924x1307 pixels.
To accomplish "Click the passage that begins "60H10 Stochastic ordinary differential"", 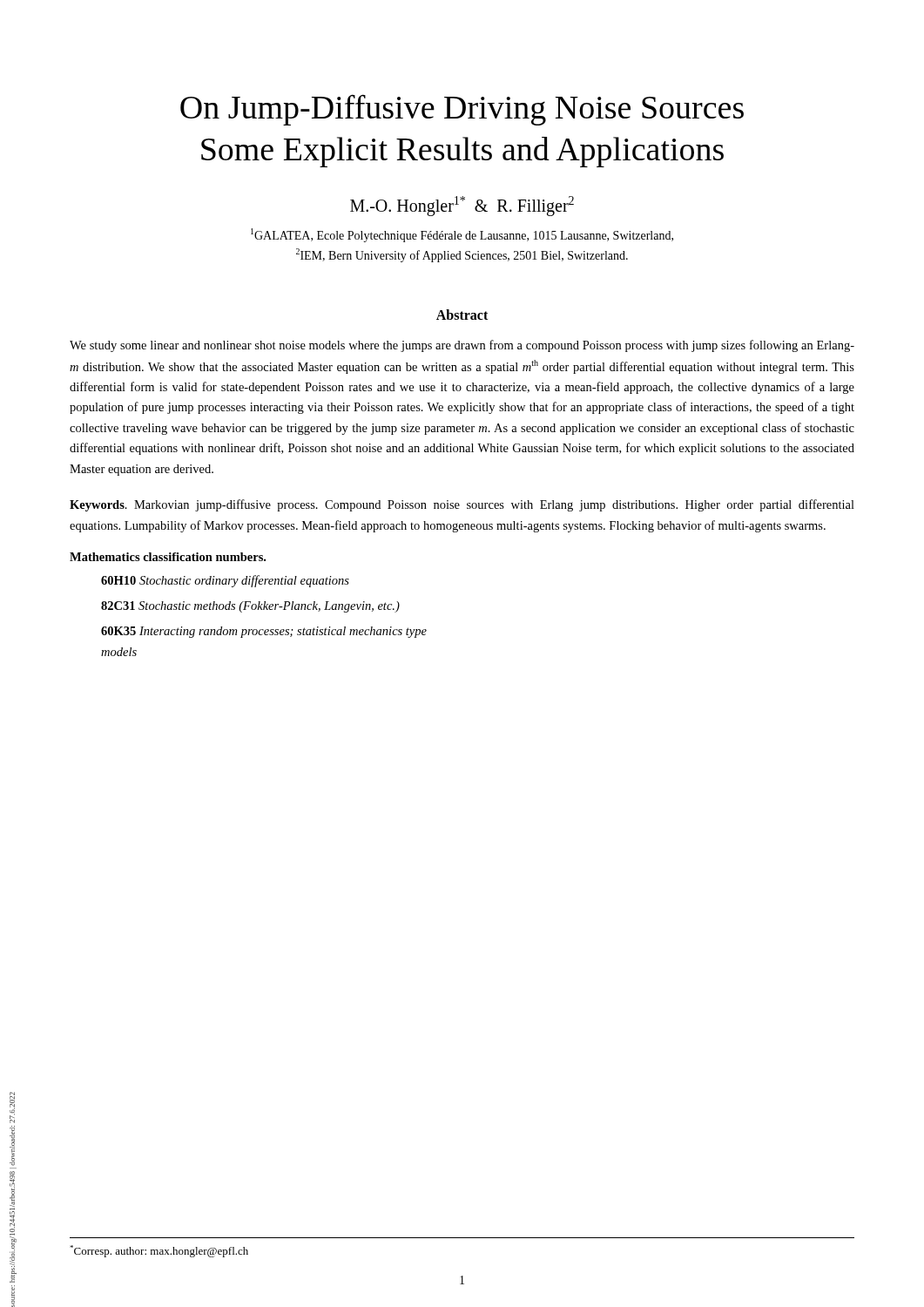I will coord(225,581).
